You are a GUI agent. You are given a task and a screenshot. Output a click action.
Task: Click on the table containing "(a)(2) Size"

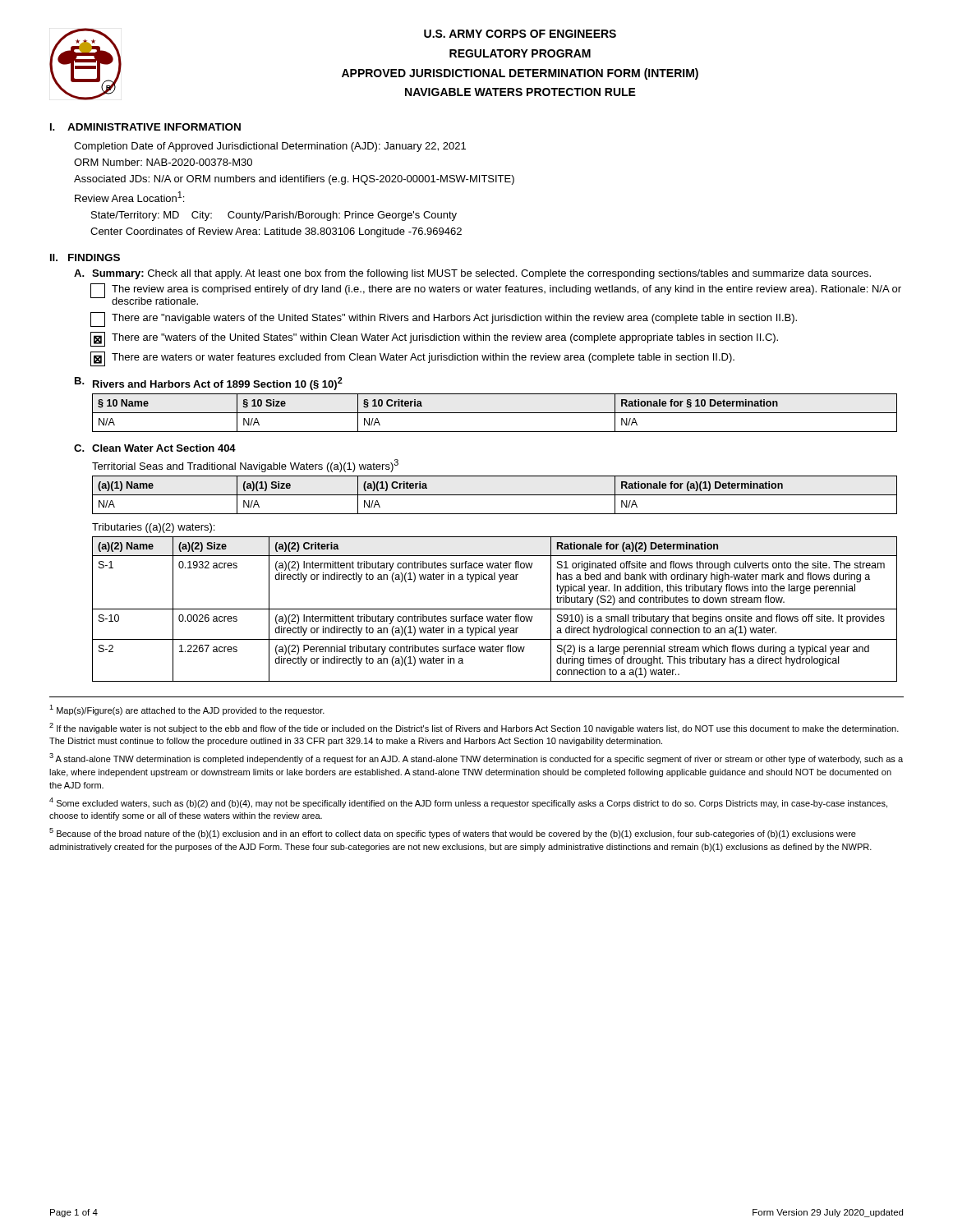(495, 609)
